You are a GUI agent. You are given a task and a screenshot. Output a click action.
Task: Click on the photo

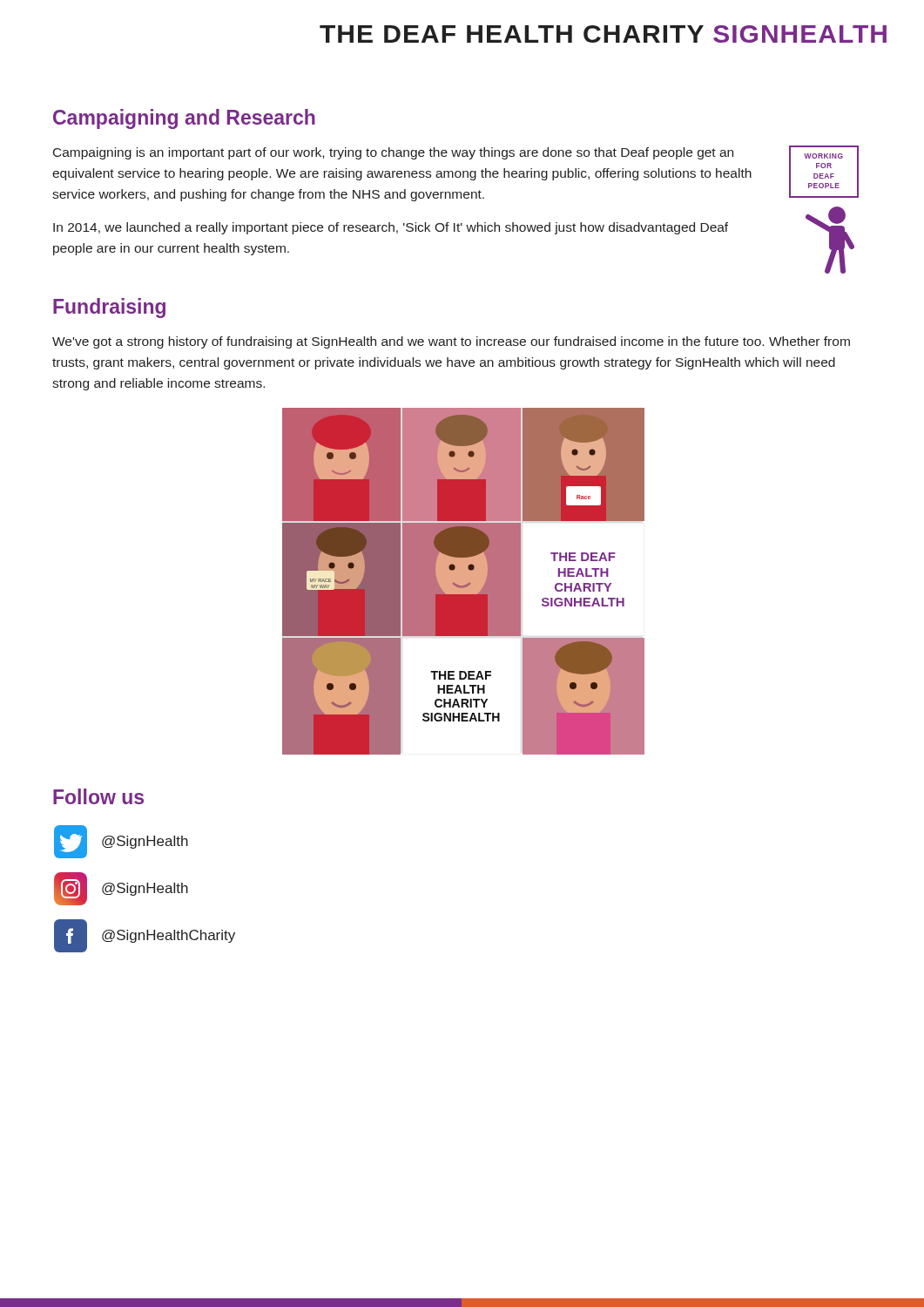(x=462, y=580)
